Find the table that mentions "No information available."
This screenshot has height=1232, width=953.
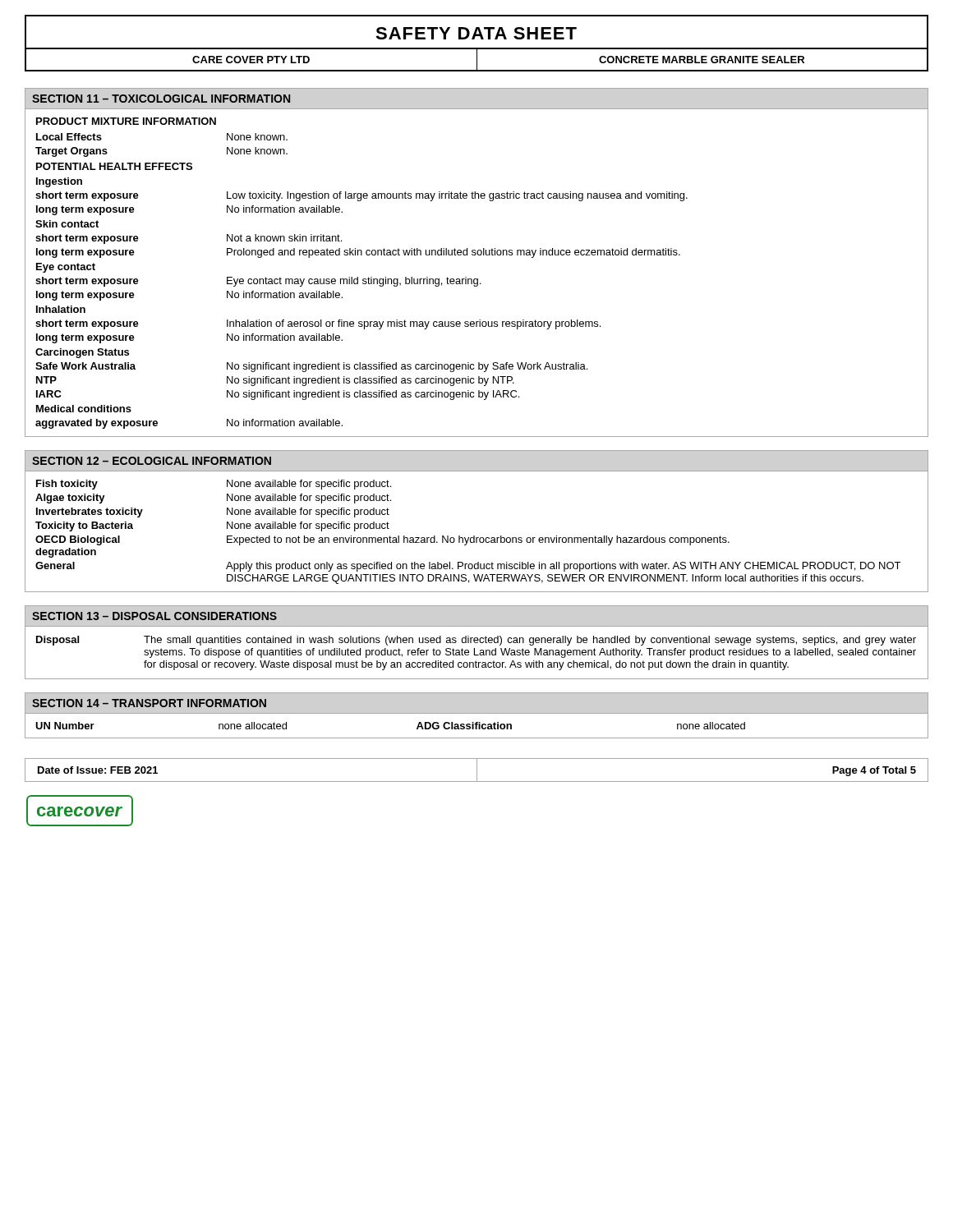tap(476, 272)
